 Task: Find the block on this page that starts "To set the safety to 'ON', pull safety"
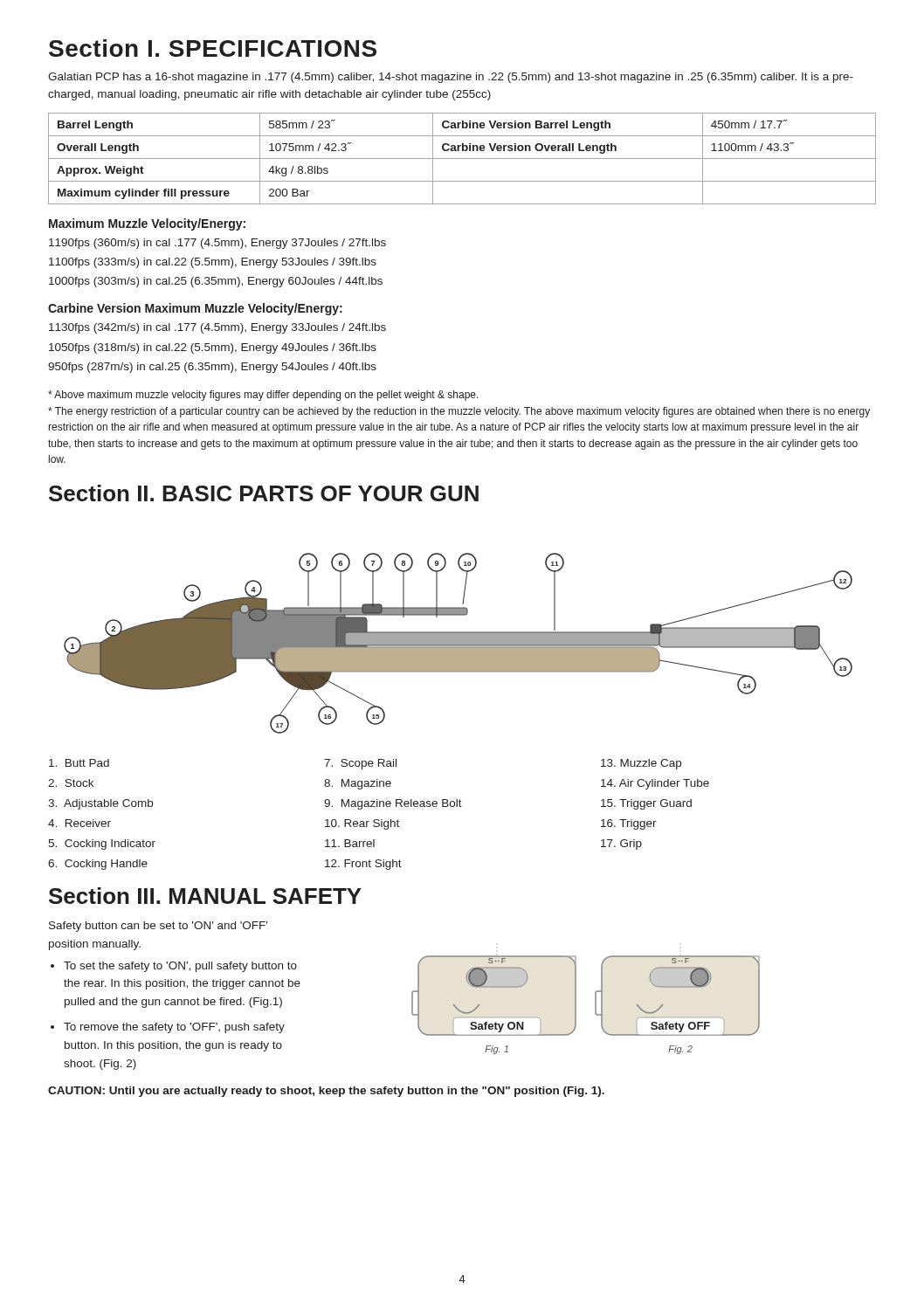(x=182, y=983)
